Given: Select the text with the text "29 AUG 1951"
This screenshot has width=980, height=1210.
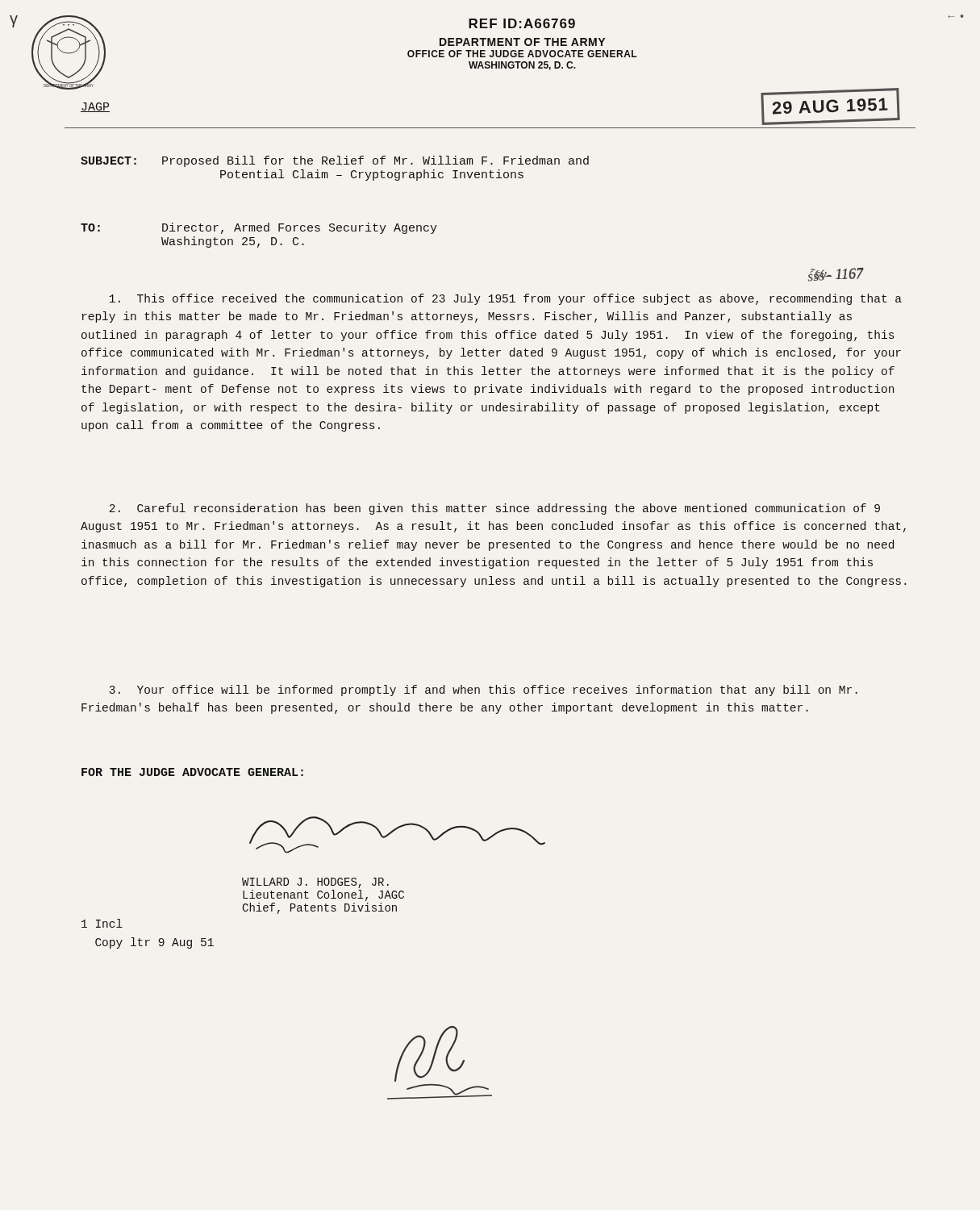Looking at the screenshot, I should point(830,106).
